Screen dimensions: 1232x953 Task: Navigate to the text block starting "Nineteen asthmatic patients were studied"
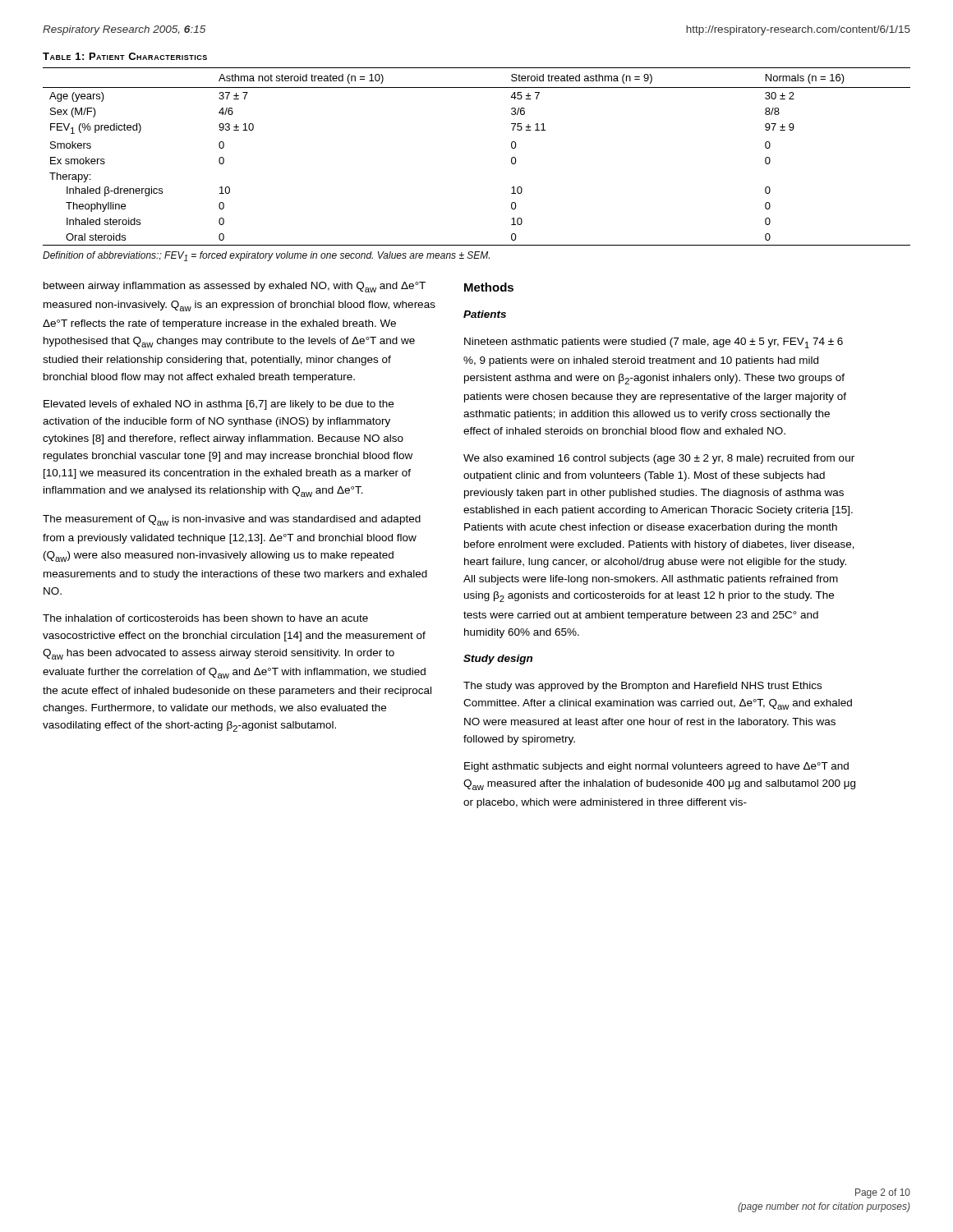[x=661, y=387]
